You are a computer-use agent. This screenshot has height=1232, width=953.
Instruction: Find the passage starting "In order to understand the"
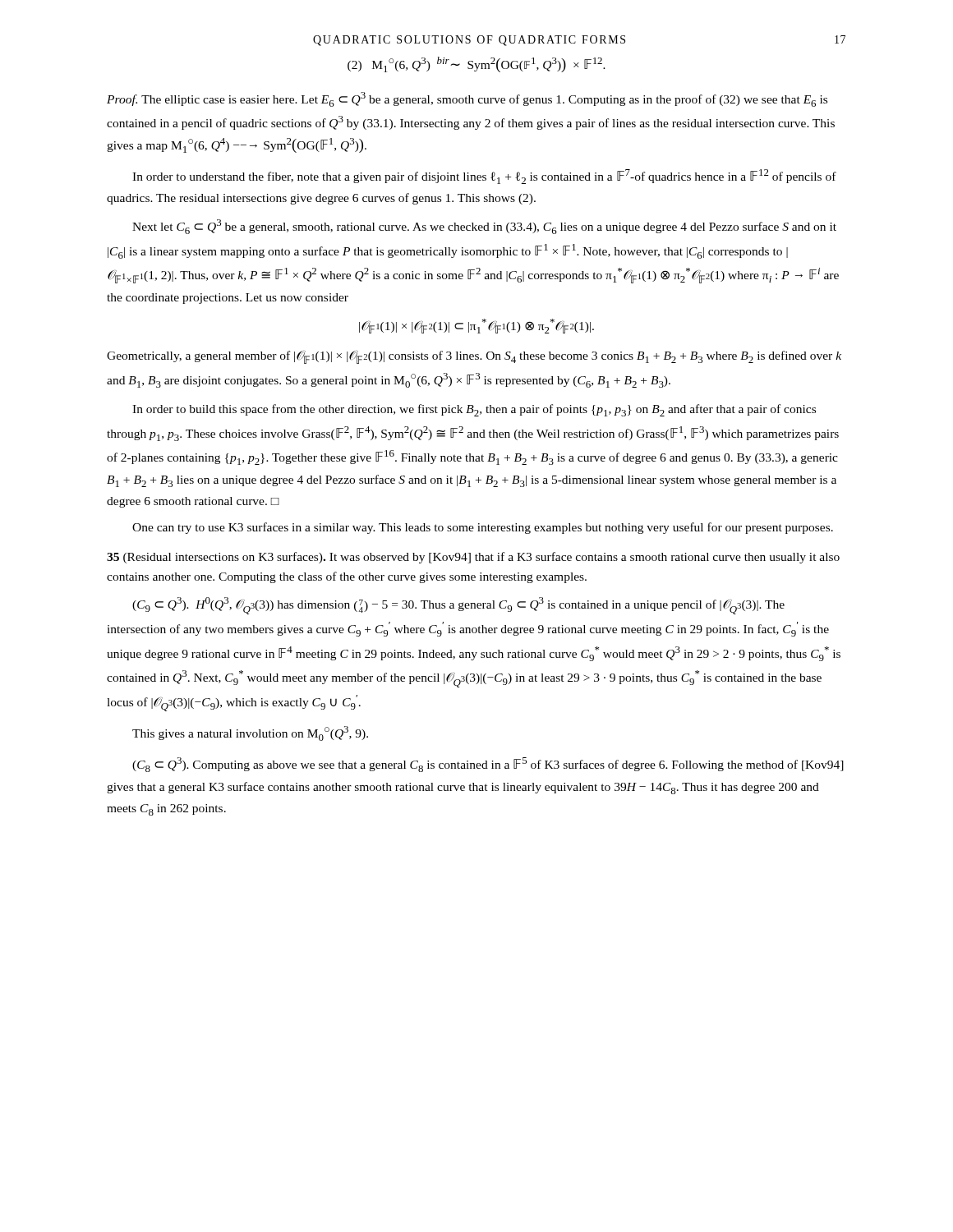tap(476, 186)
